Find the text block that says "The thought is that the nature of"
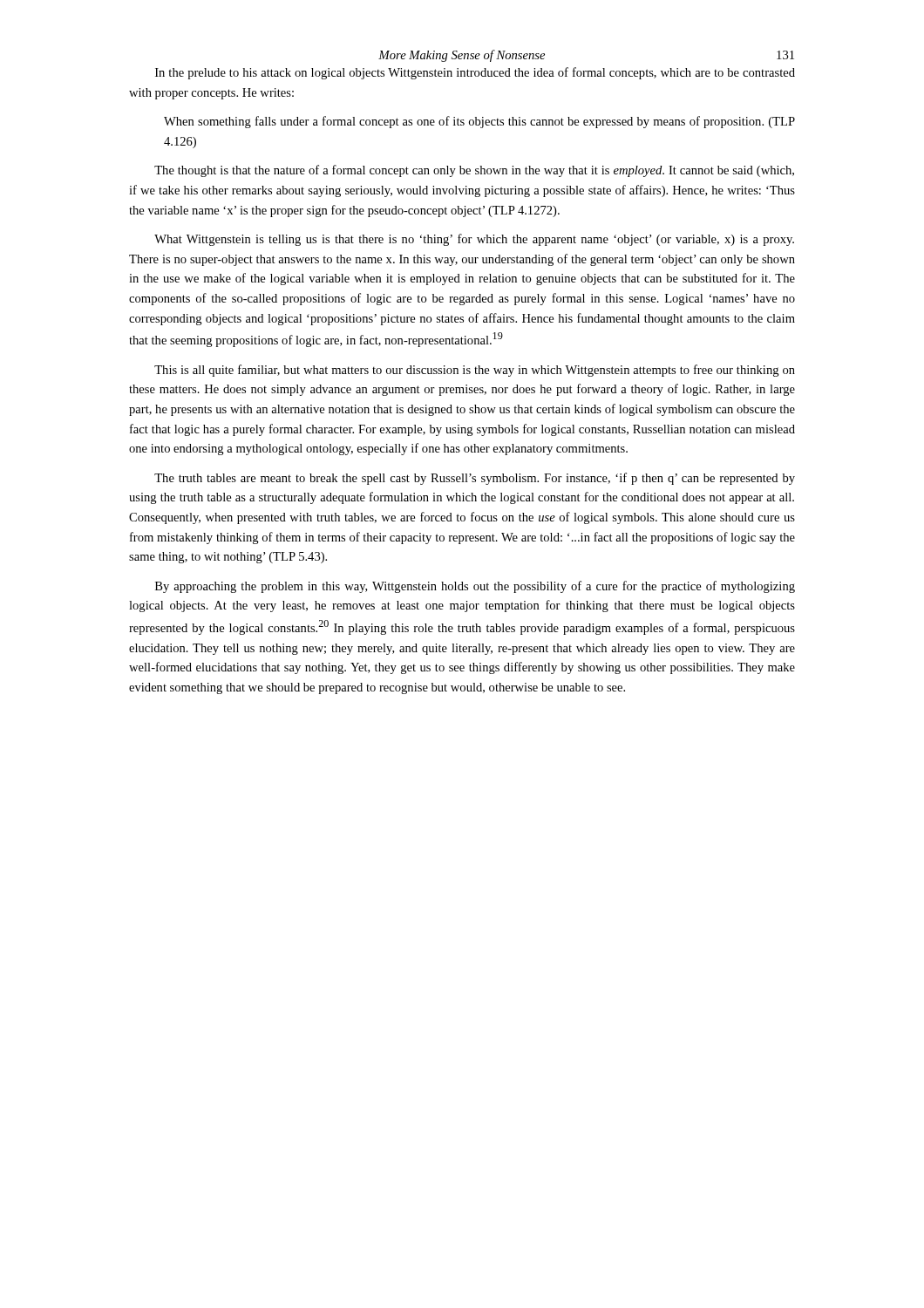Image resolution: width=924 pixels, height=1308 pixels. pos(462,190)
